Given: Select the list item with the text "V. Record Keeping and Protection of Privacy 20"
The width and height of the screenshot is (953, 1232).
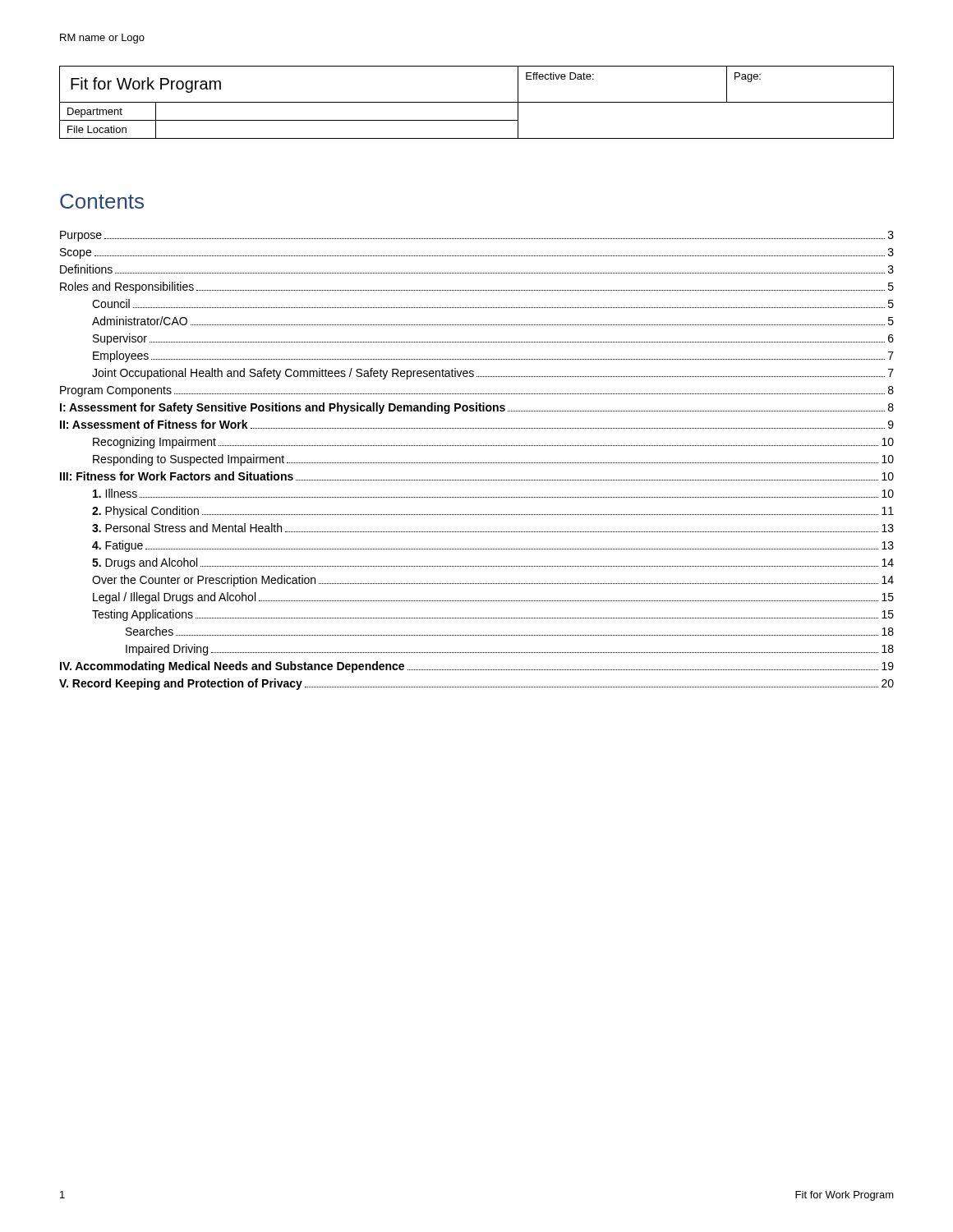Looking at the screenshot, I should tap(476, 684).
